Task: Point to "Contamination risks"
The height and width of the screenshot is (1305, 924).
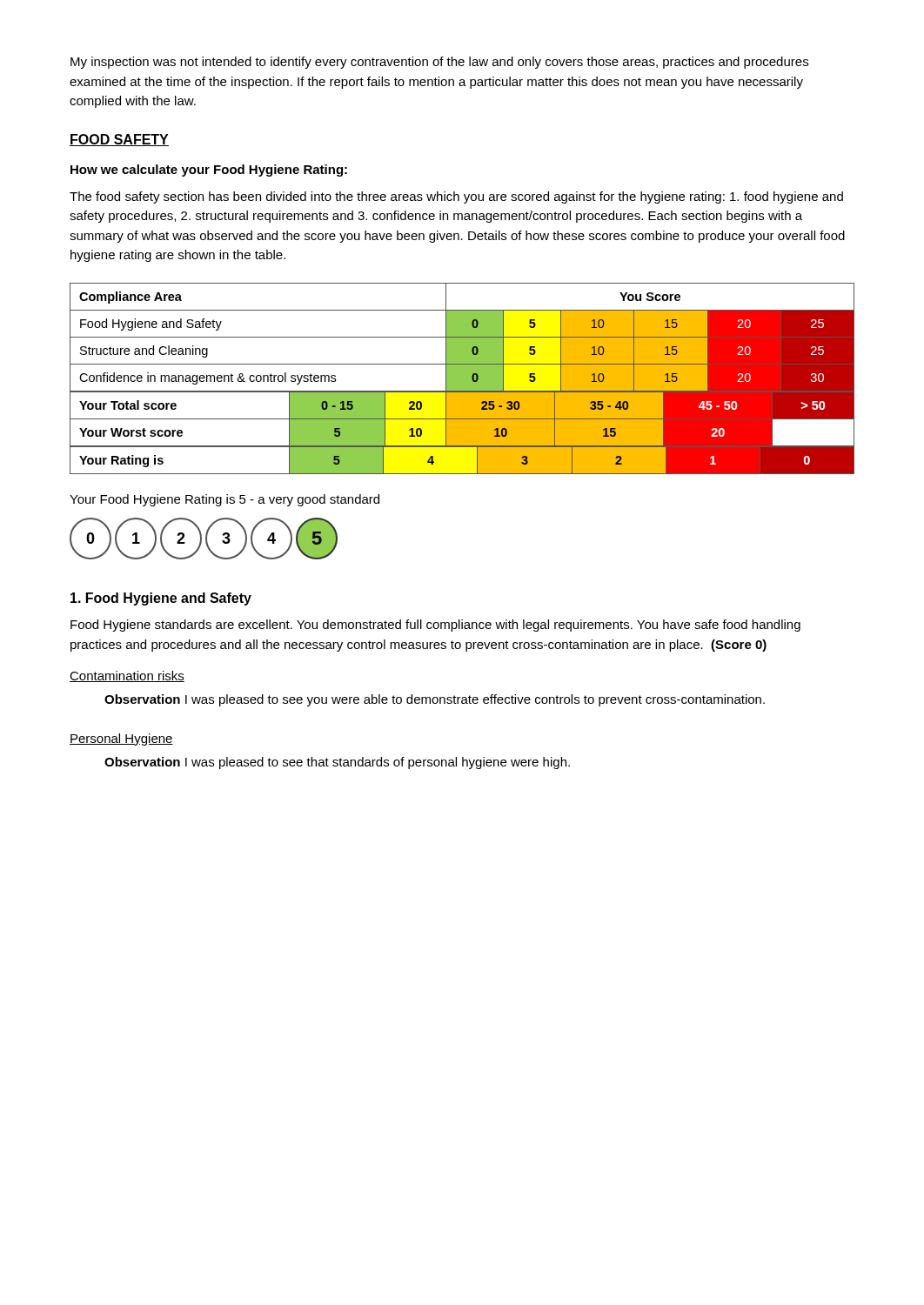Action: 127,676
